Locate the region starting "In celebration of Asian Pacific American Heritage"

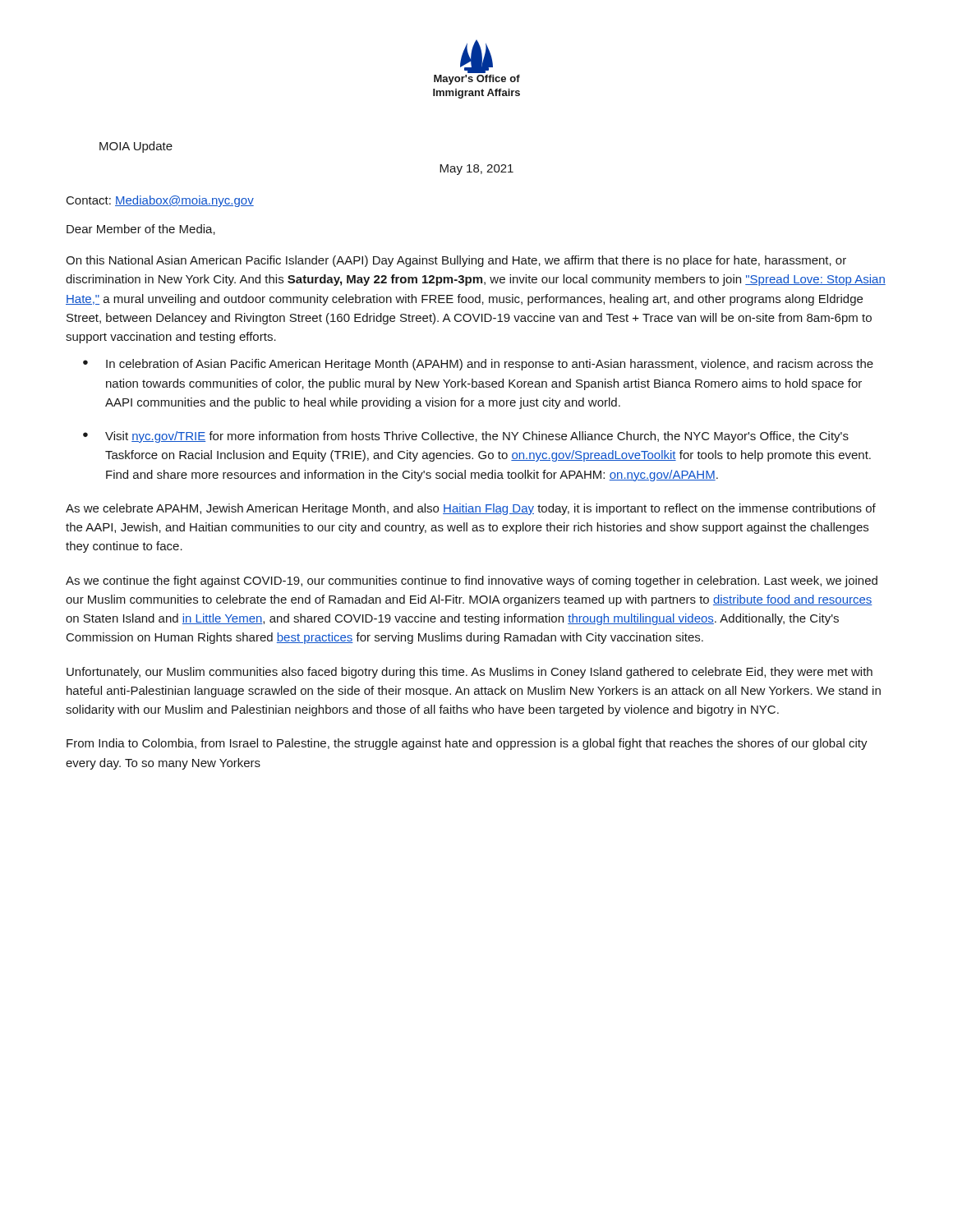tap(489, 383)
